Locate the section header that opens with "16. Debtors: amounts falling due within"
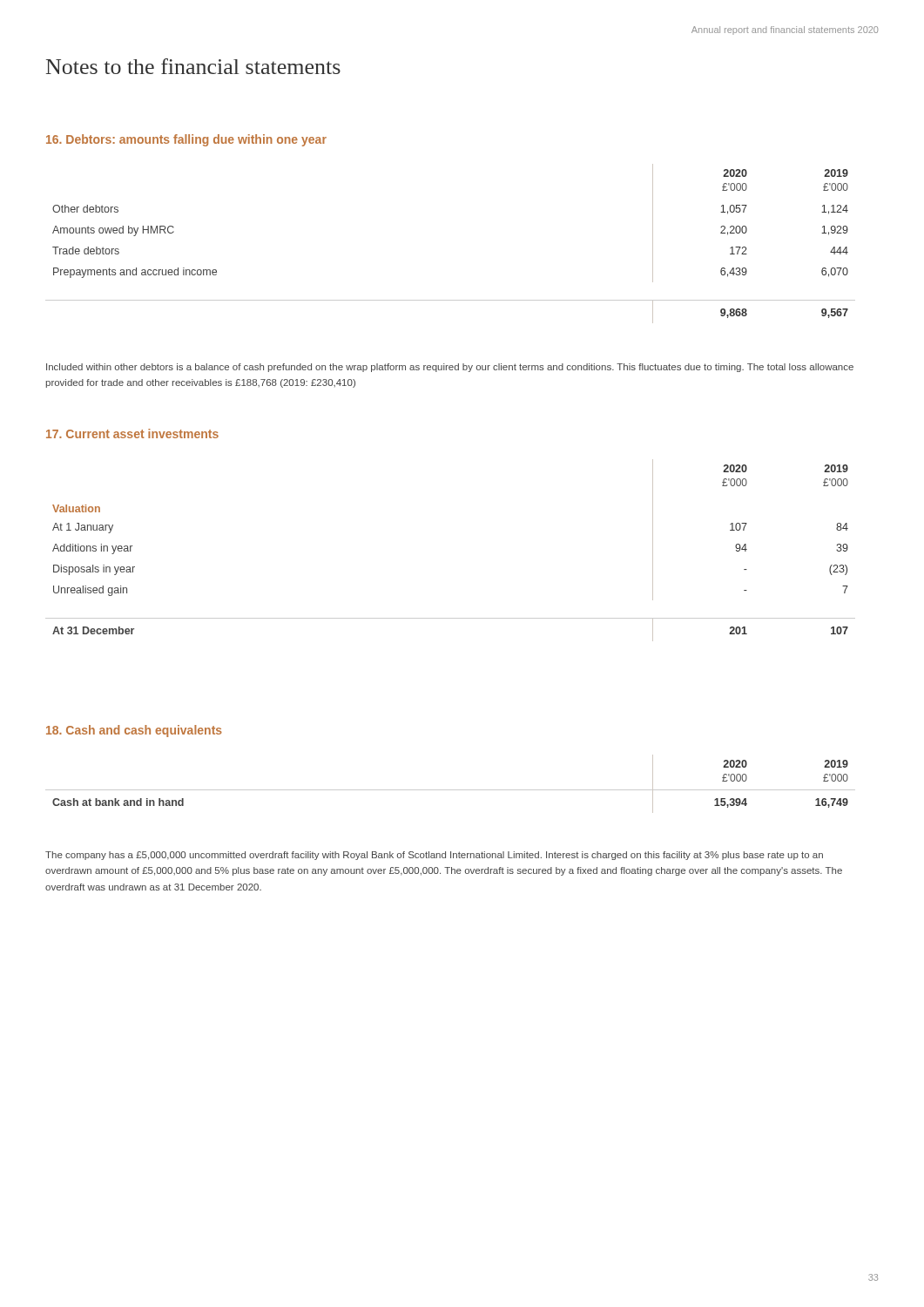 click(186, 139)
